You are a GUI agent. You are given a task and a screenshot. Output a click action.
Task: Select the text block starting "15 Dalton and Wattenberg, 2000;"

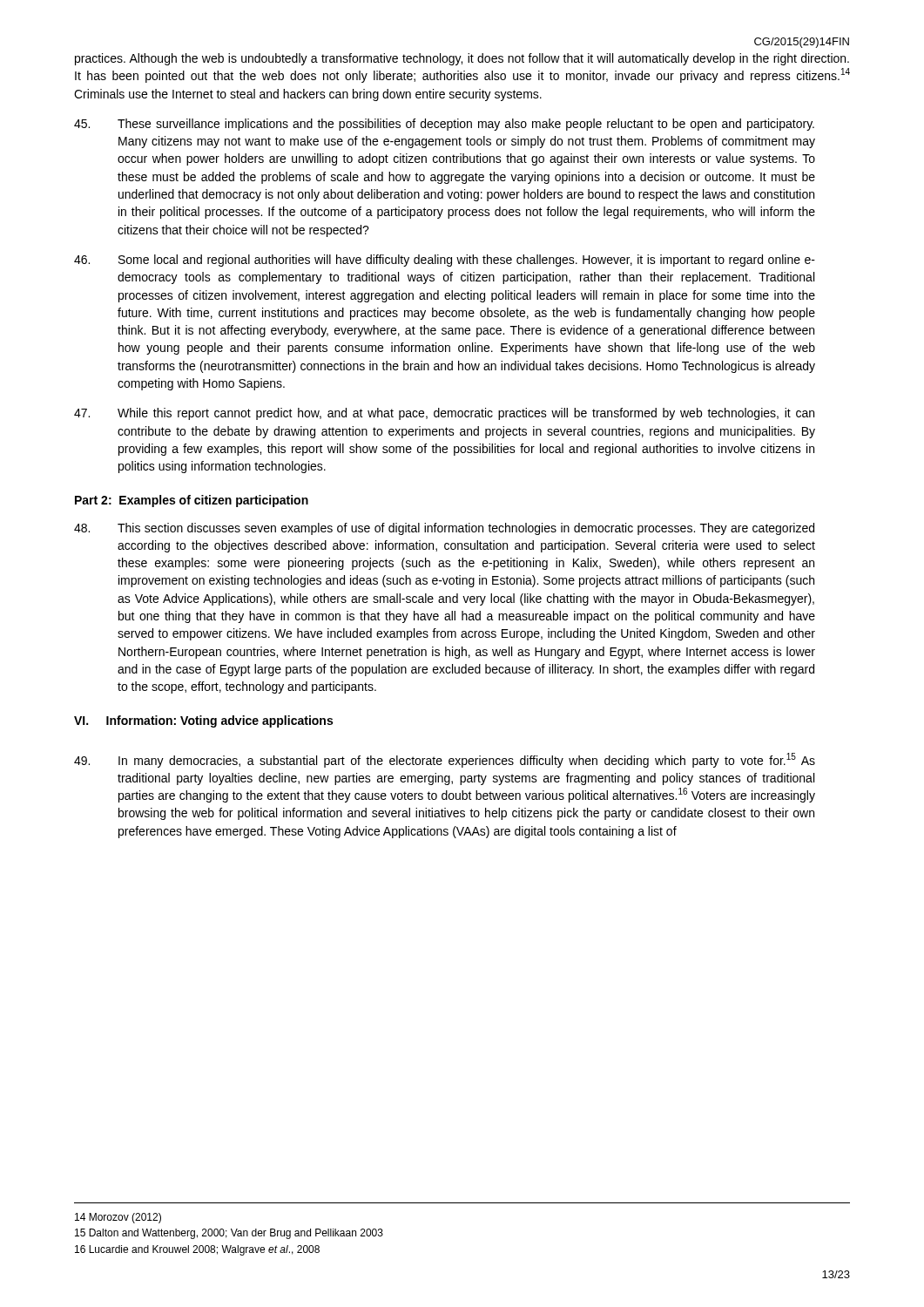229,1233
